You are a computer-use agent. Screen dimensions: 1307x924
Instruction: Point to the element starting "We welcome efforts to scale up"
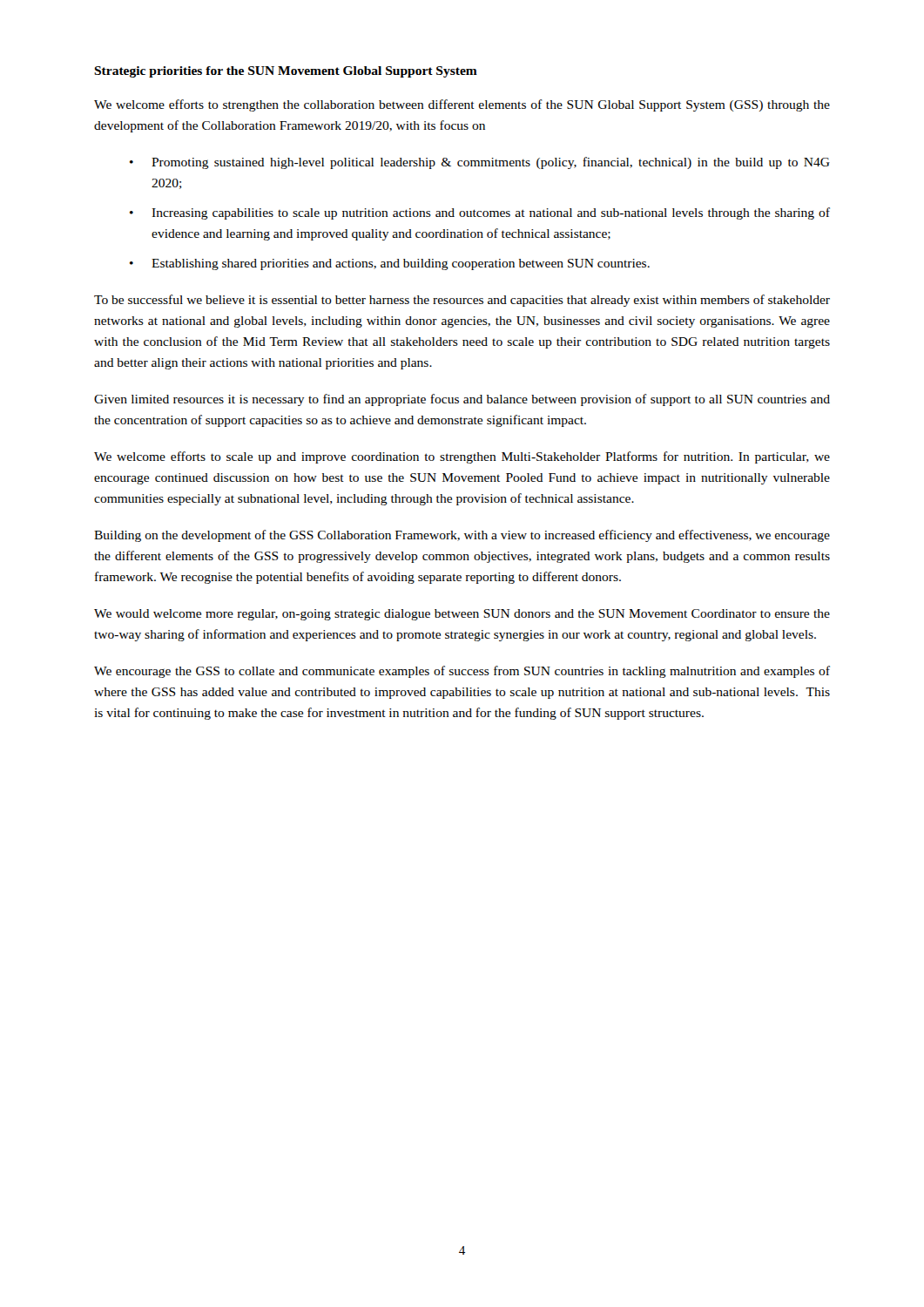[462, 477]
